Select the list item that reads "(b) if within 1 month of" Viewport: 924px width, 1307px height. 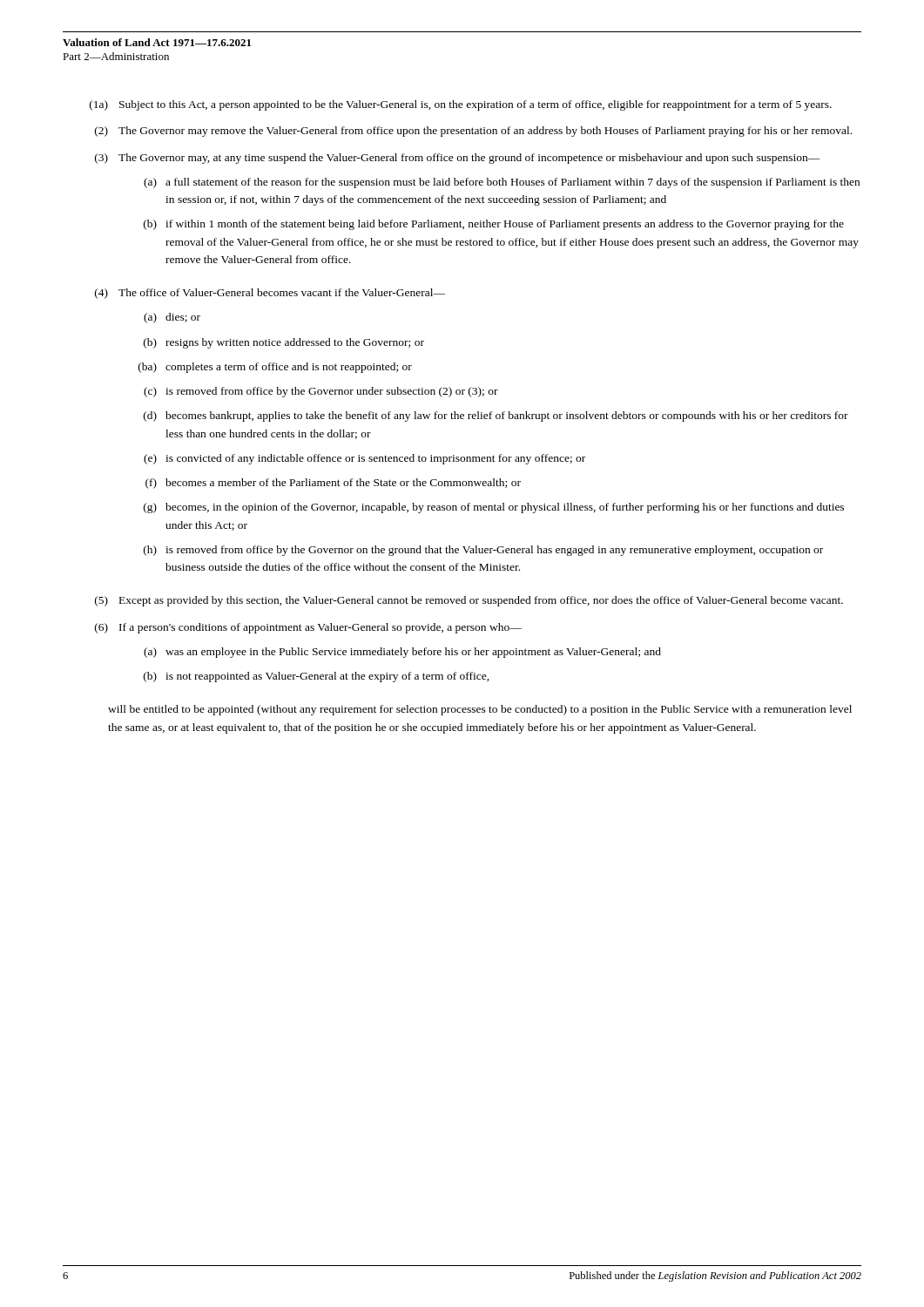[490, 242]
